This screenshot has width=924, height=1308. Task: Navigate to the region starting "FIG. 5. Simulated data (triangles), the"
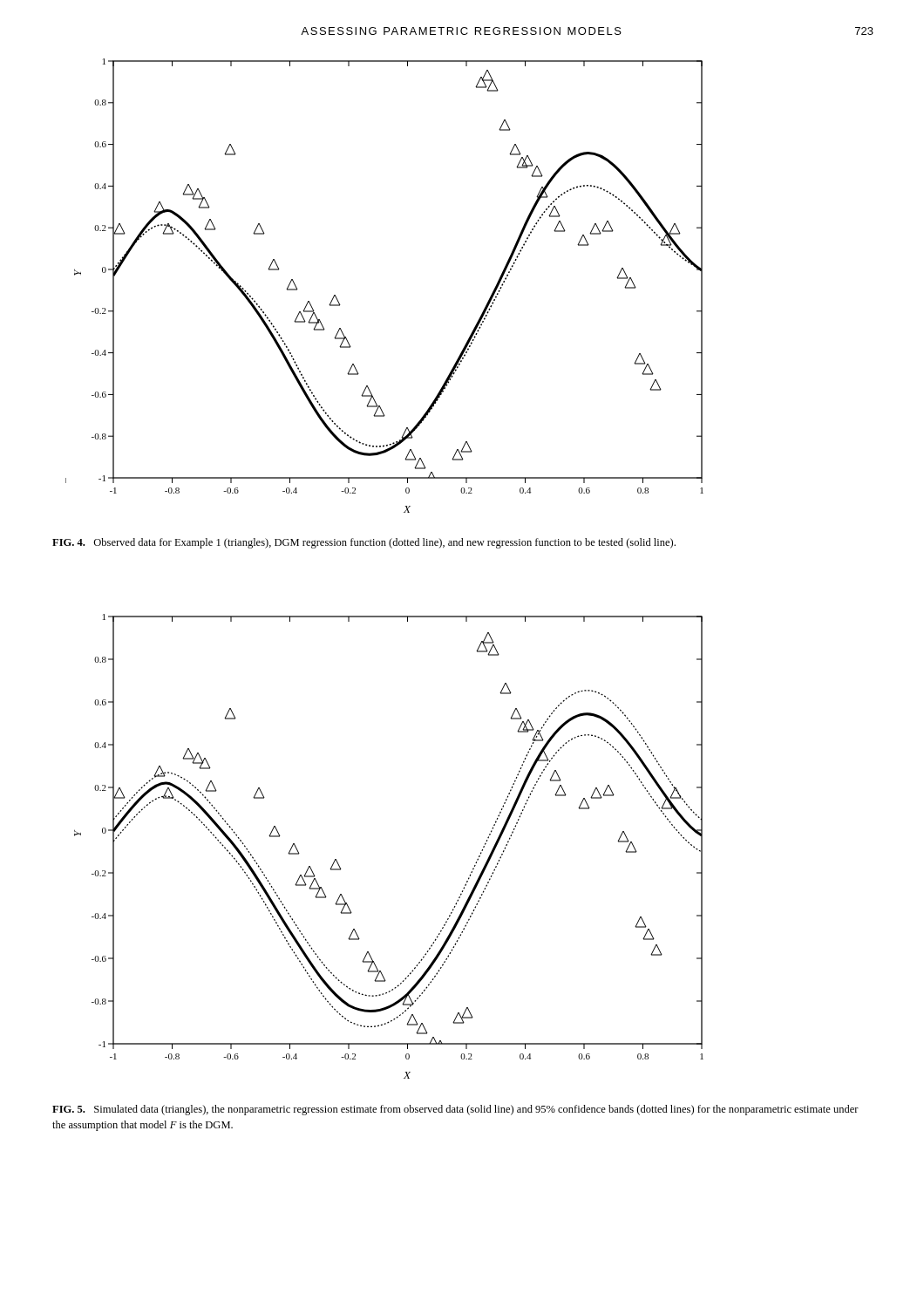455,1117
